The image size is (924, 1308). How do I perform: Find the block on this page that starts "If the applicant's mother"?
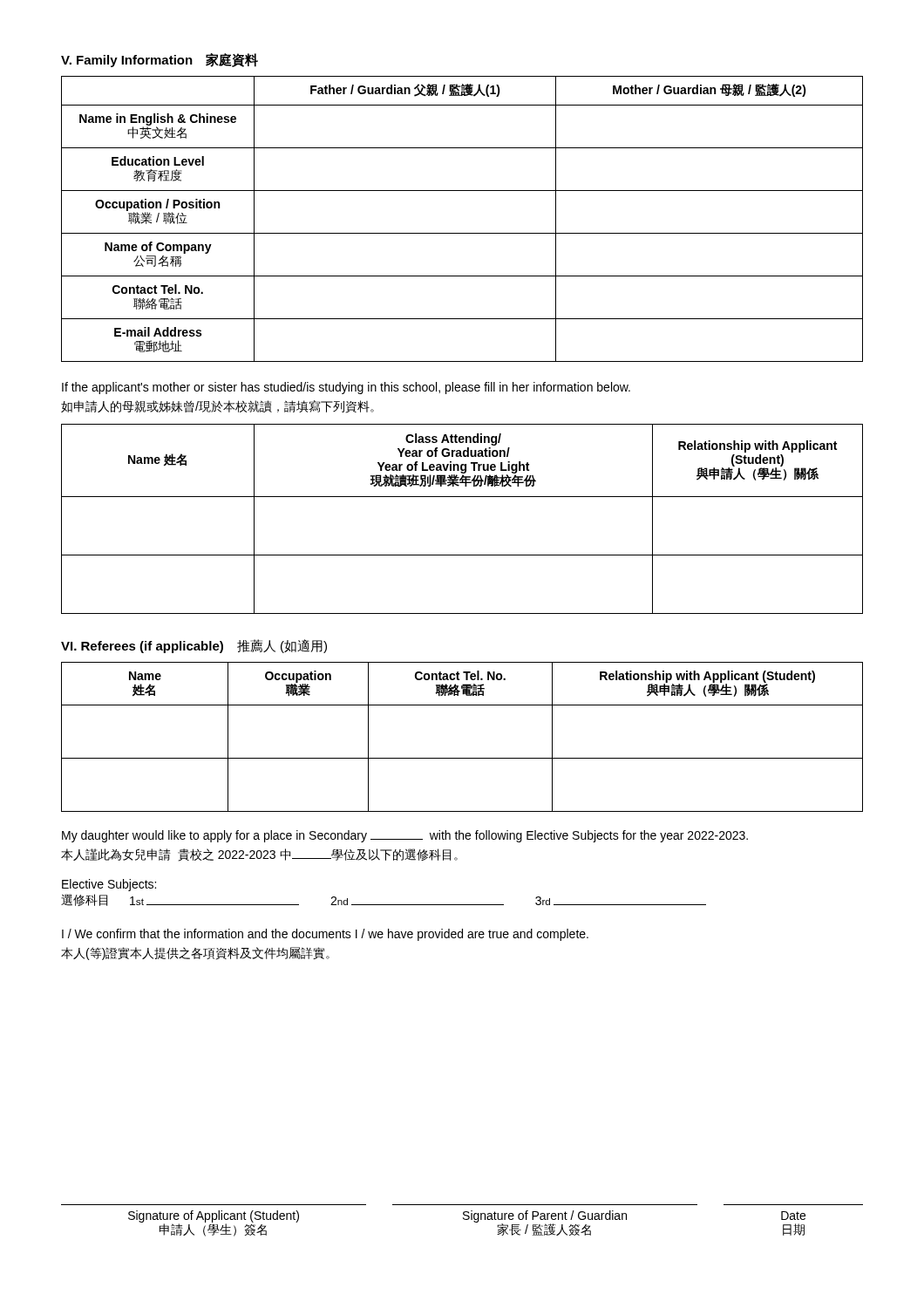pos(346,397)
